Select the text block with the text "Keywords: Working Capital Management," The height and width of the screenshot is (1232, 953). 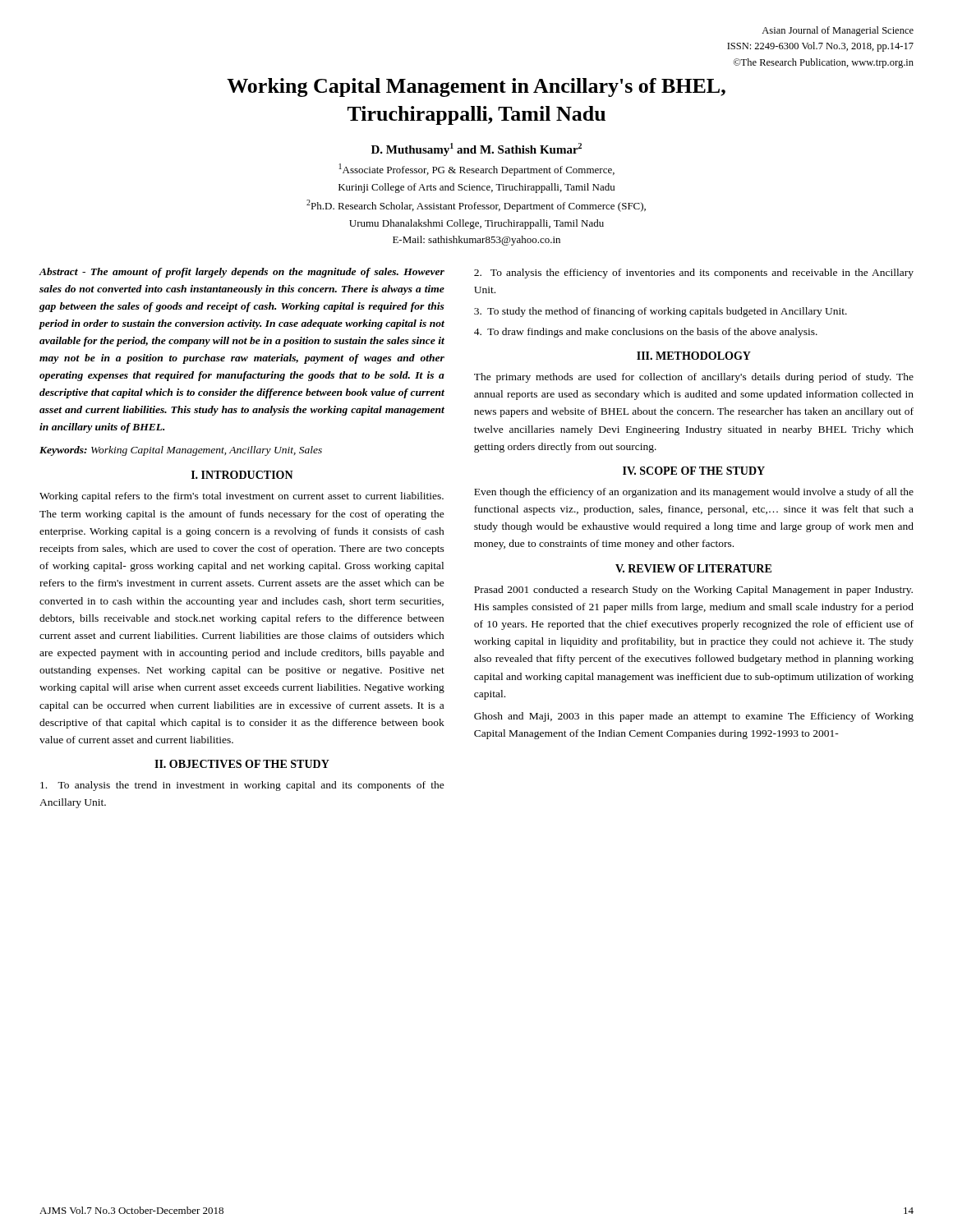[181, 450]
